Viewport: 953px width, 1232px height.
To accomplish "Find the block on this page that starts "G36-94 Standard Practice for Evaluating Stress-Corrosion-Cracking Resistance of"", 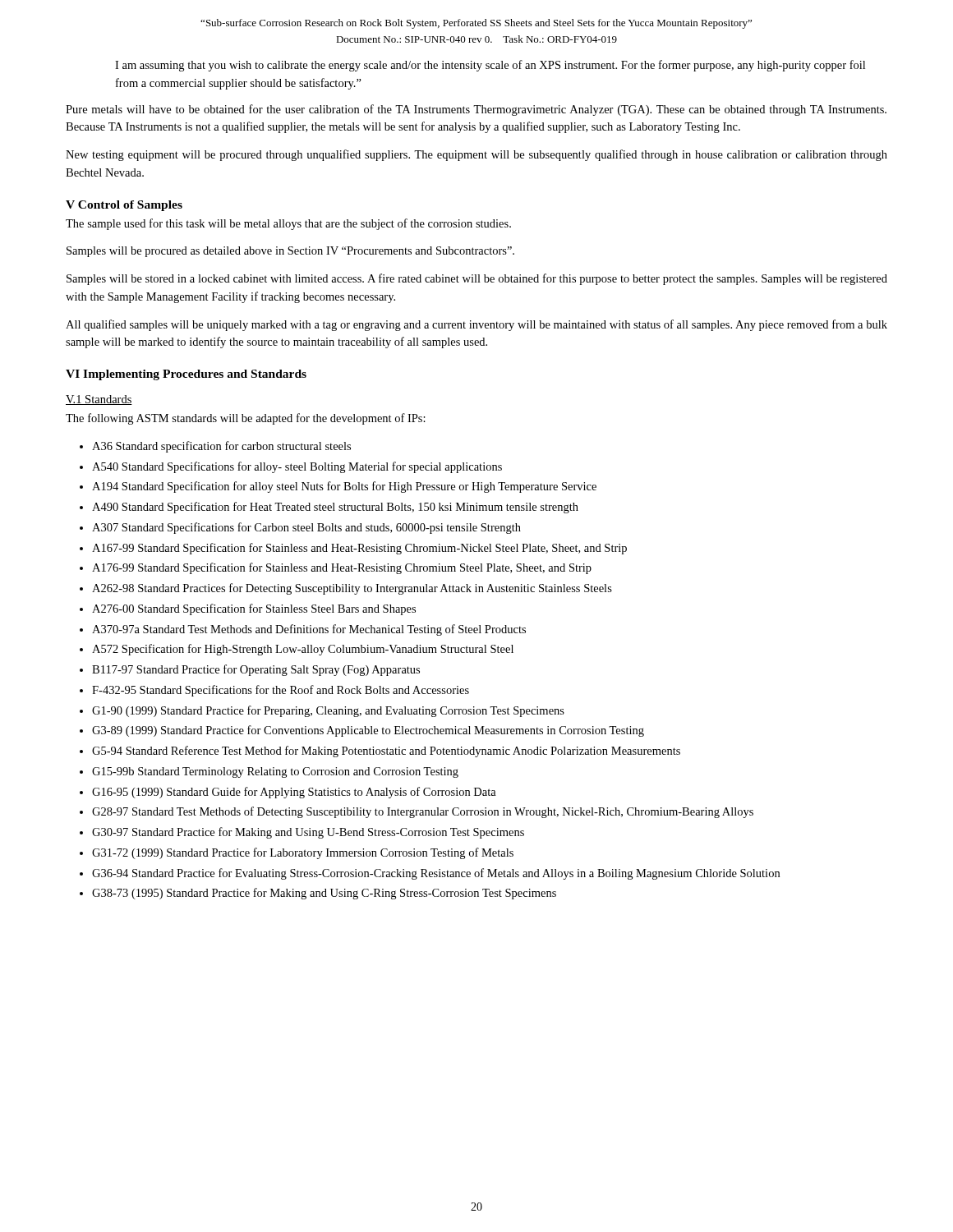I will (436, 873).
